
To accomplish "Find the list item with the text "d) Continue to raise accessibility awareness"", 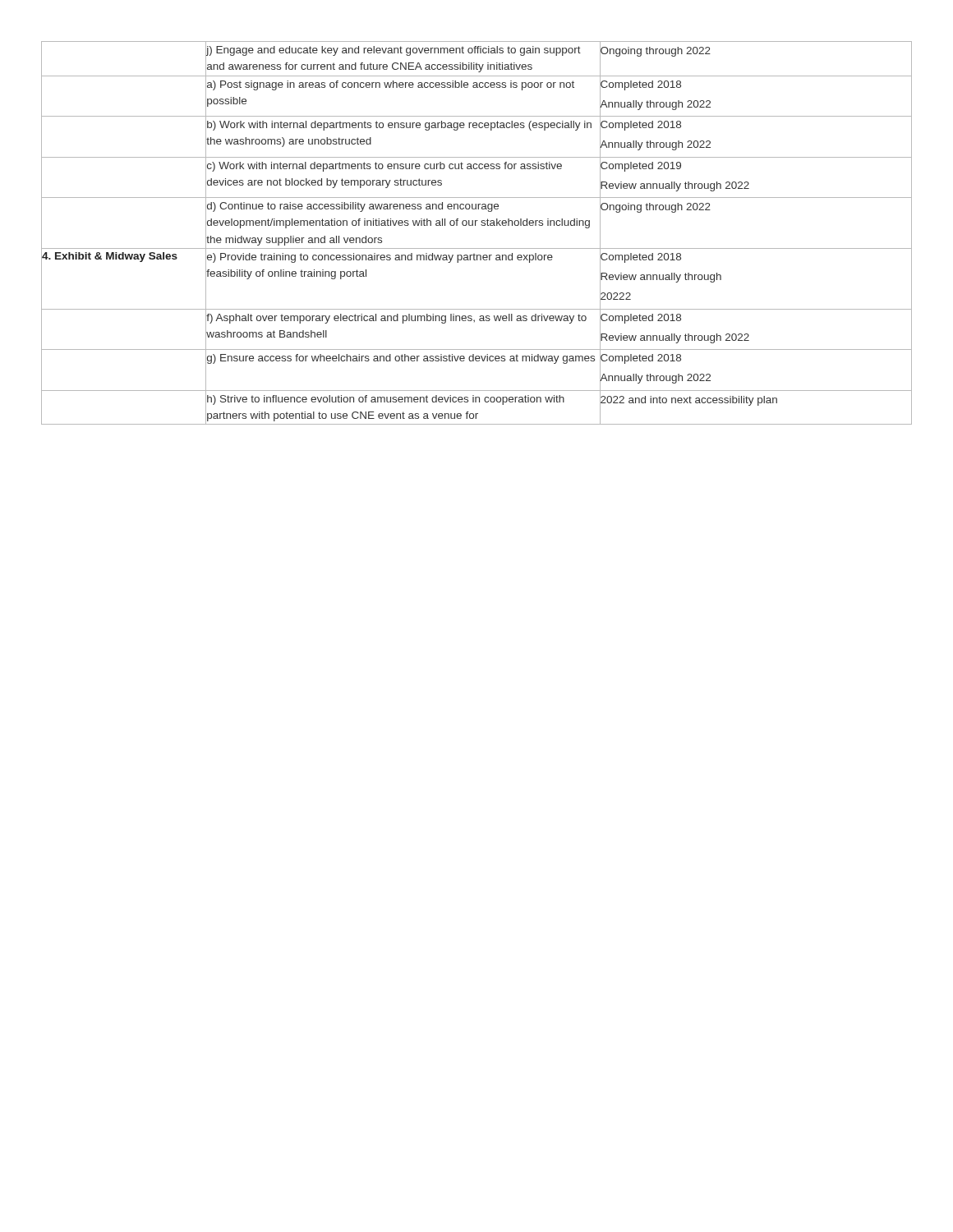I will click(x=398, y=222).
